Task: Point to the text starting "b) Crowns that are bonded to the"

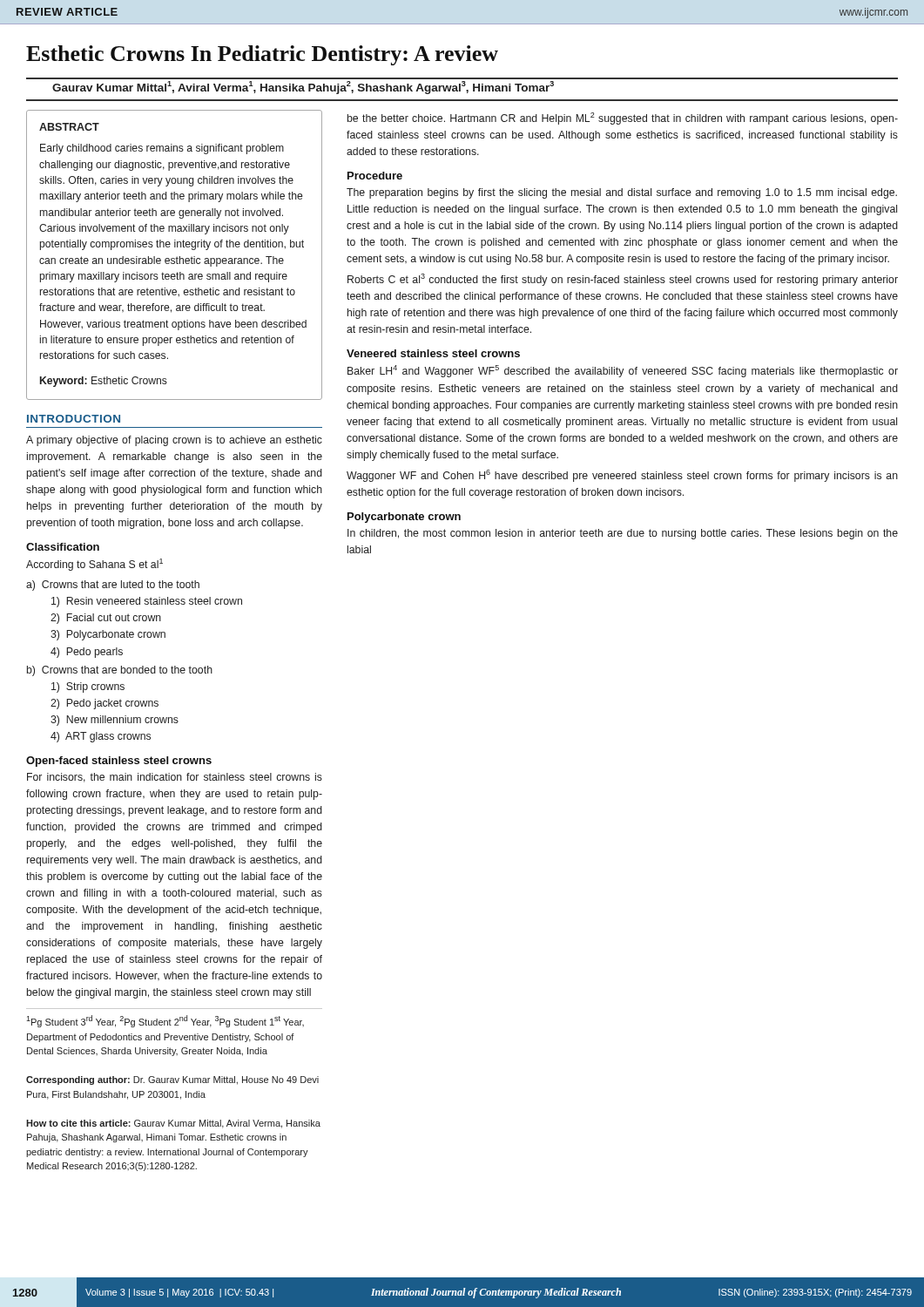Action: point(120,671)
